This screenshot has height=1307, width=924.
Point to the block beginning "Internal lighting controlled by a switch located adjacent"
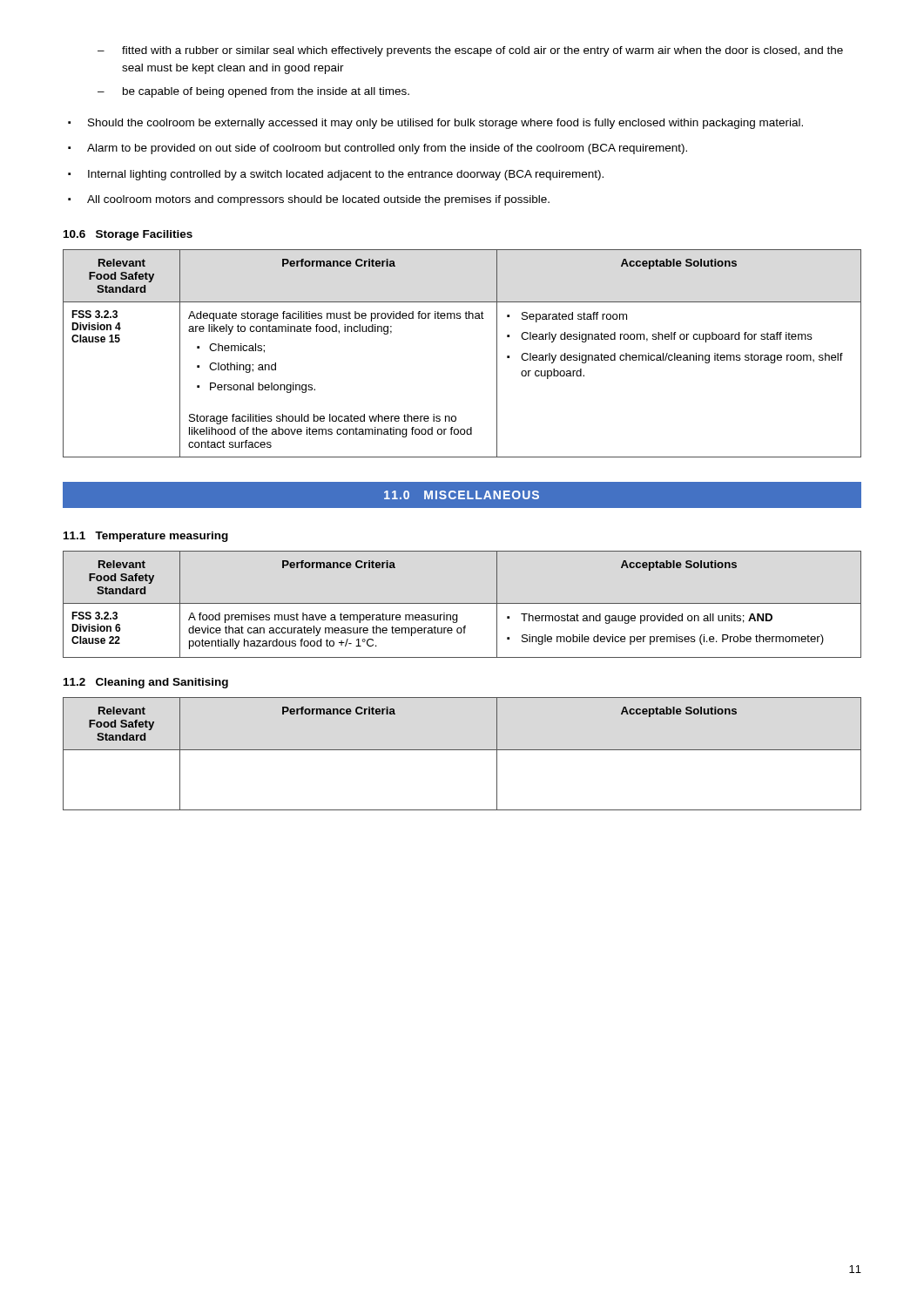[x=462, y=174]
